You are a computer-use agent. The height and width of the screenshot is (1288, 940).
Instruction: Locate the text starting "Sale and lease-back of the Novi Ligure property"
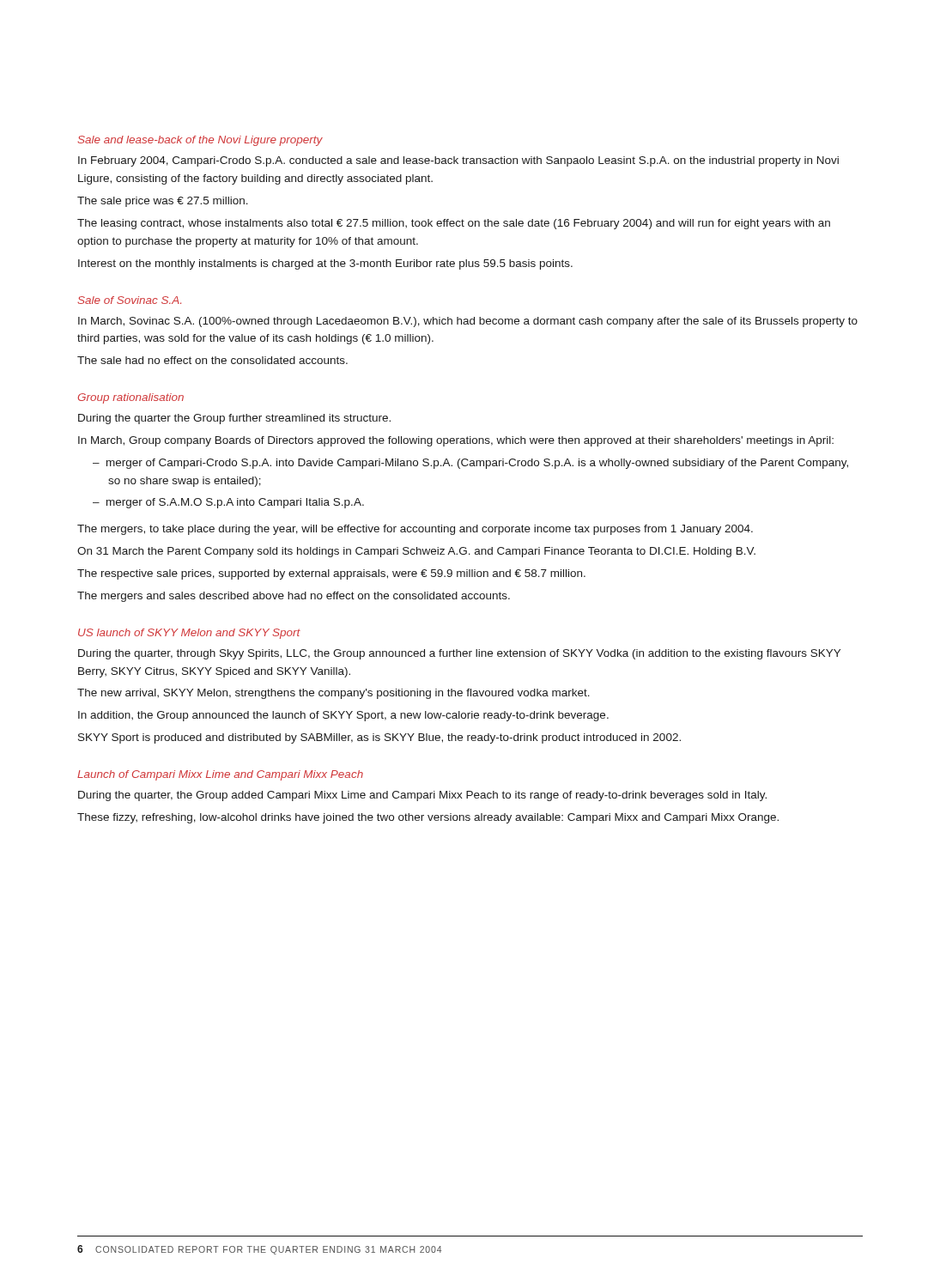click(x=200, y=139)
